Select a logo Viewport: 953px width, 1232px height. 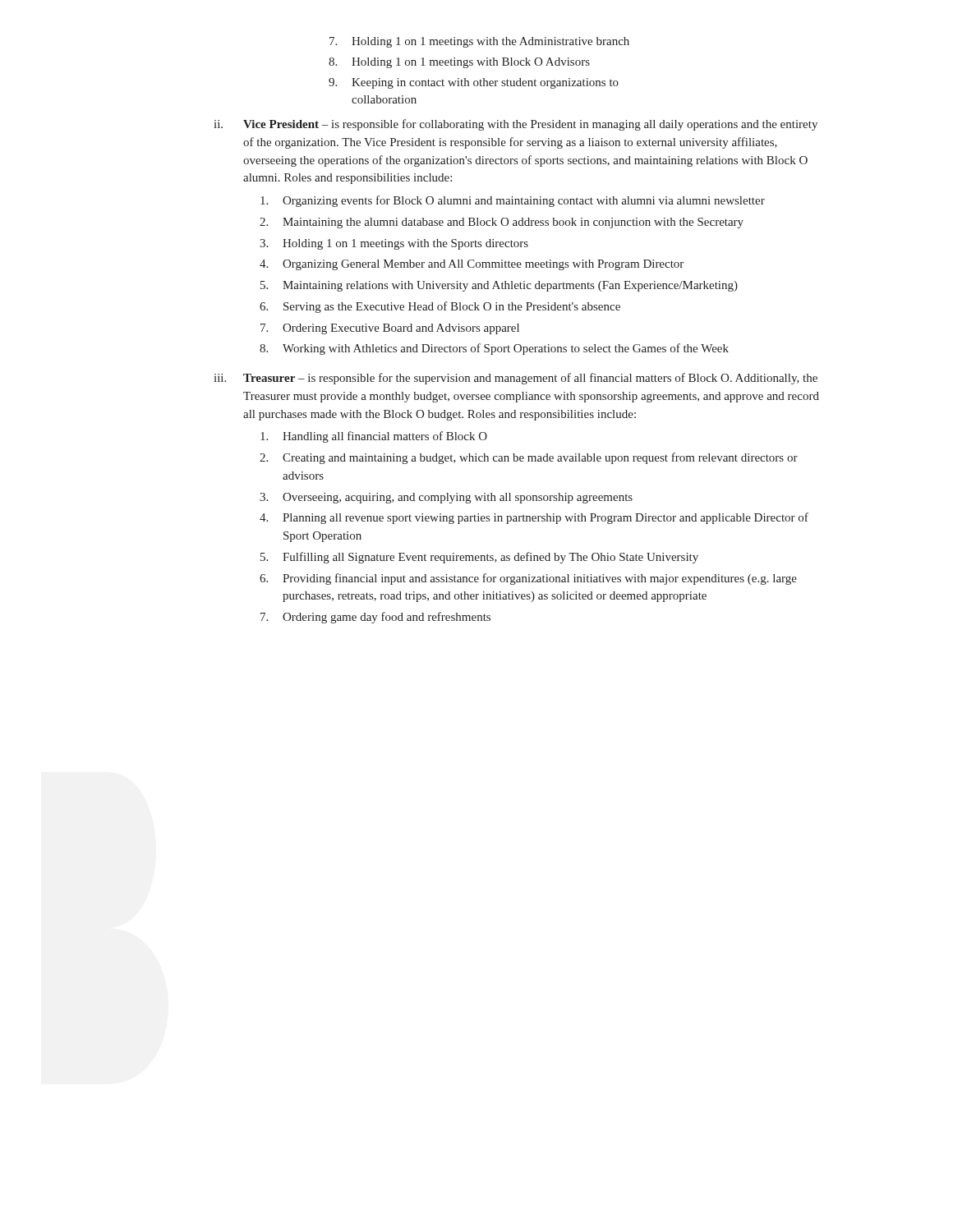107,928
